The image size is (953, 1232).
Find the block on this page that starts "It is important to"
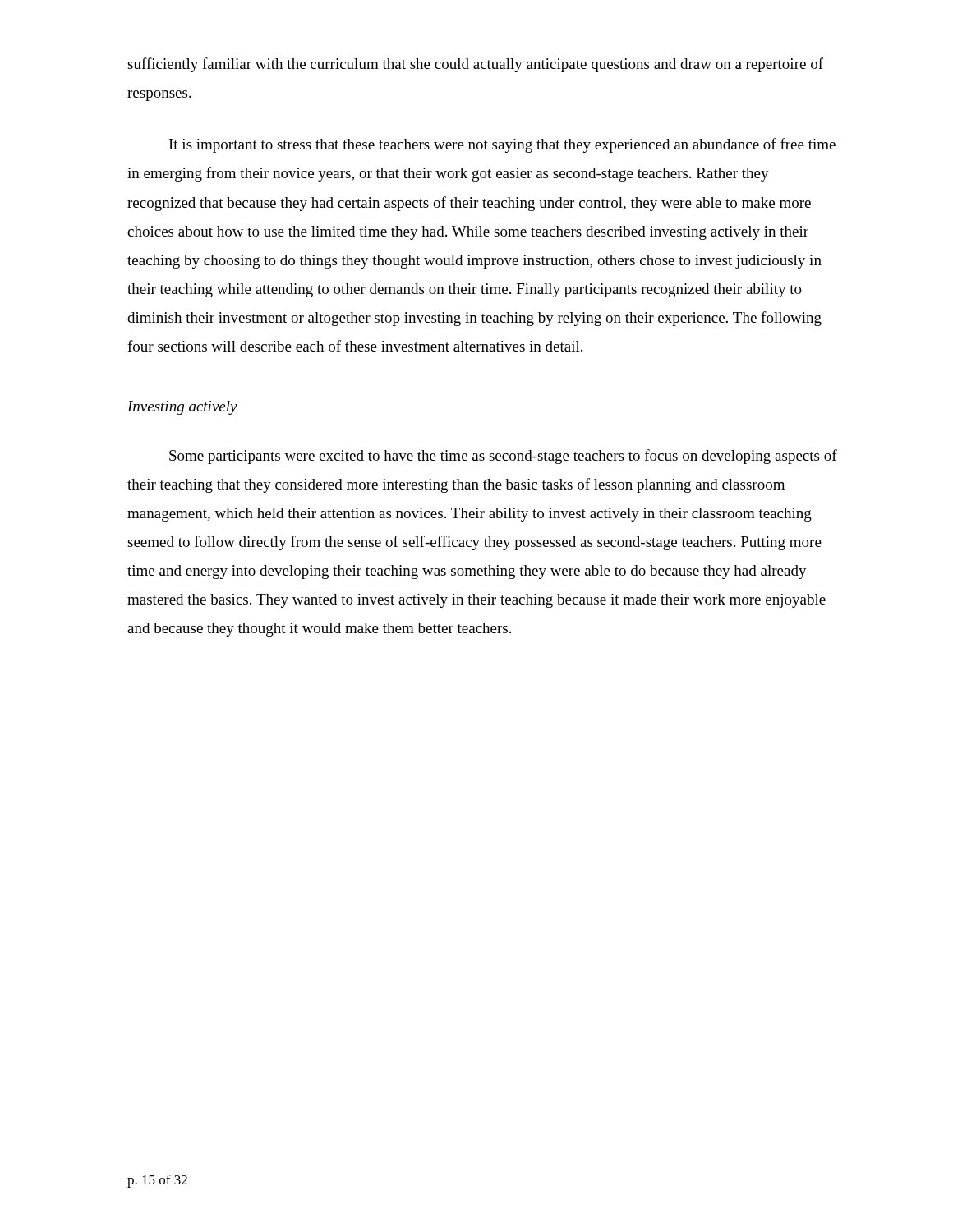(x=483, y=245)
